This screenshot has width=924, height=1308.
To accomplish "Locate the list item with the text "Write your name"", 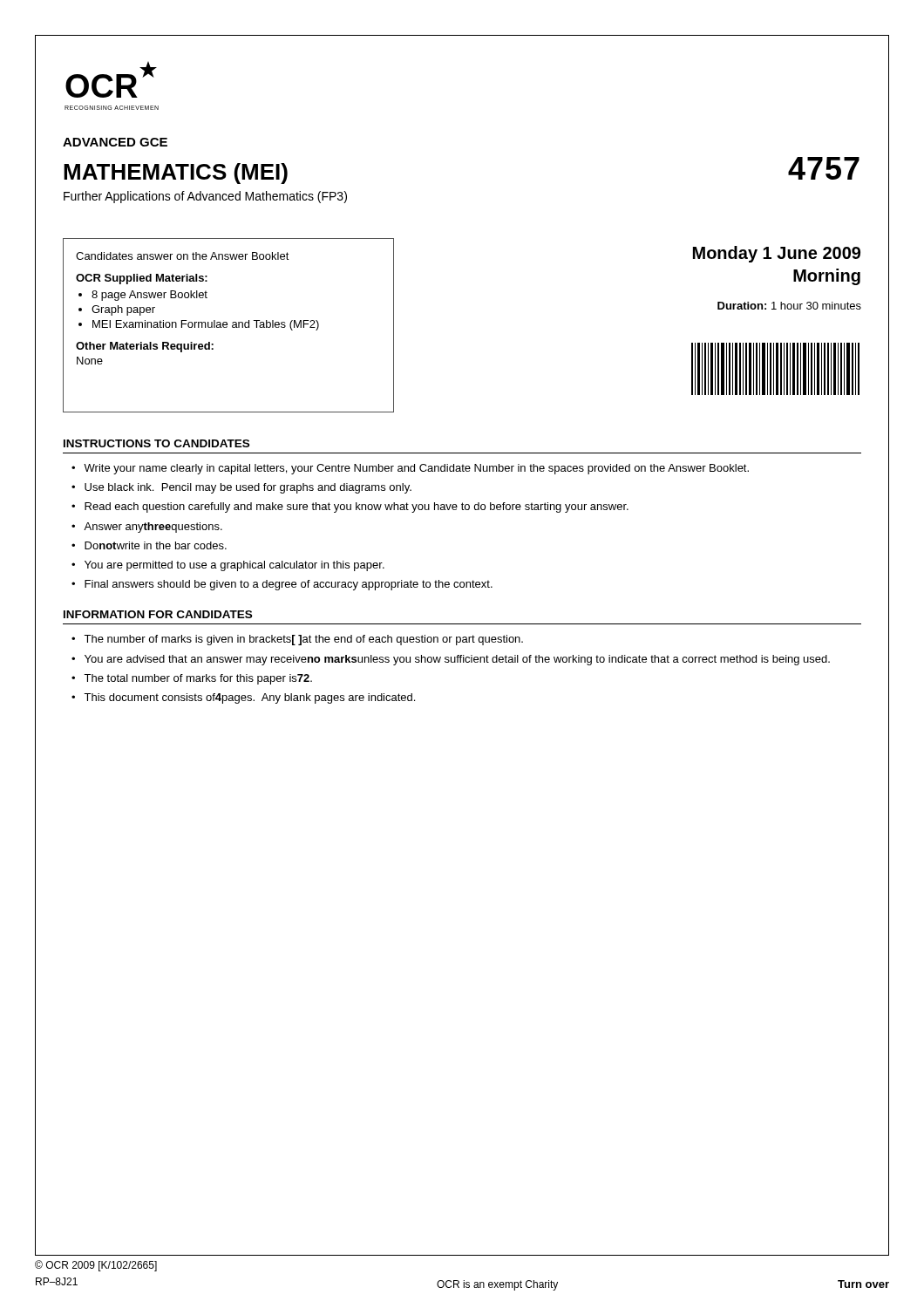I will click(x=417, y=468).
